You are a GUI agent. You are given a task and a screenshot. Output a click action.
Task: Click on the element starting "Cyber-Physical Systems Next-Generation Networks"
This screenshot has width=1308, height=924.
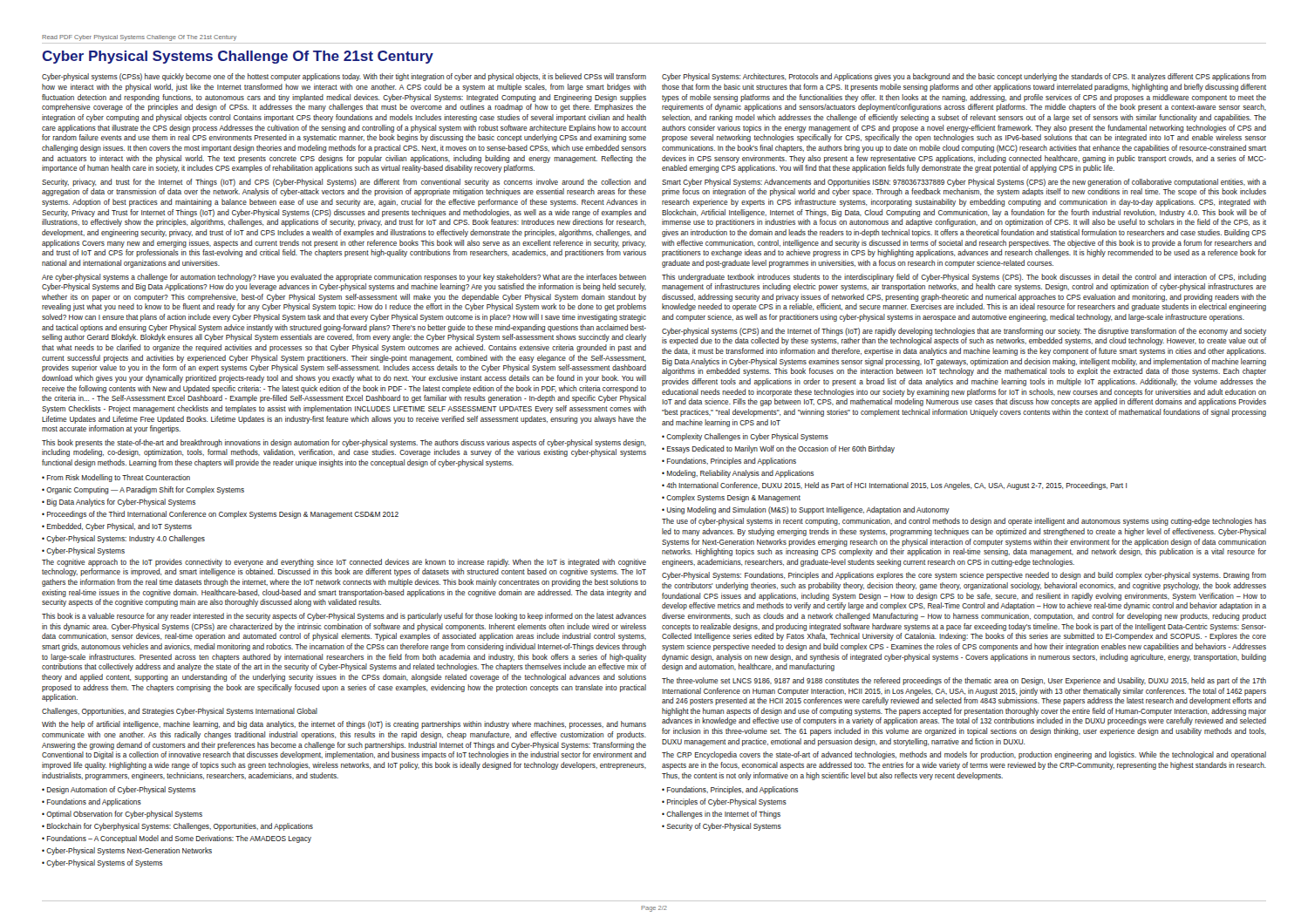[x=129, y=851]
